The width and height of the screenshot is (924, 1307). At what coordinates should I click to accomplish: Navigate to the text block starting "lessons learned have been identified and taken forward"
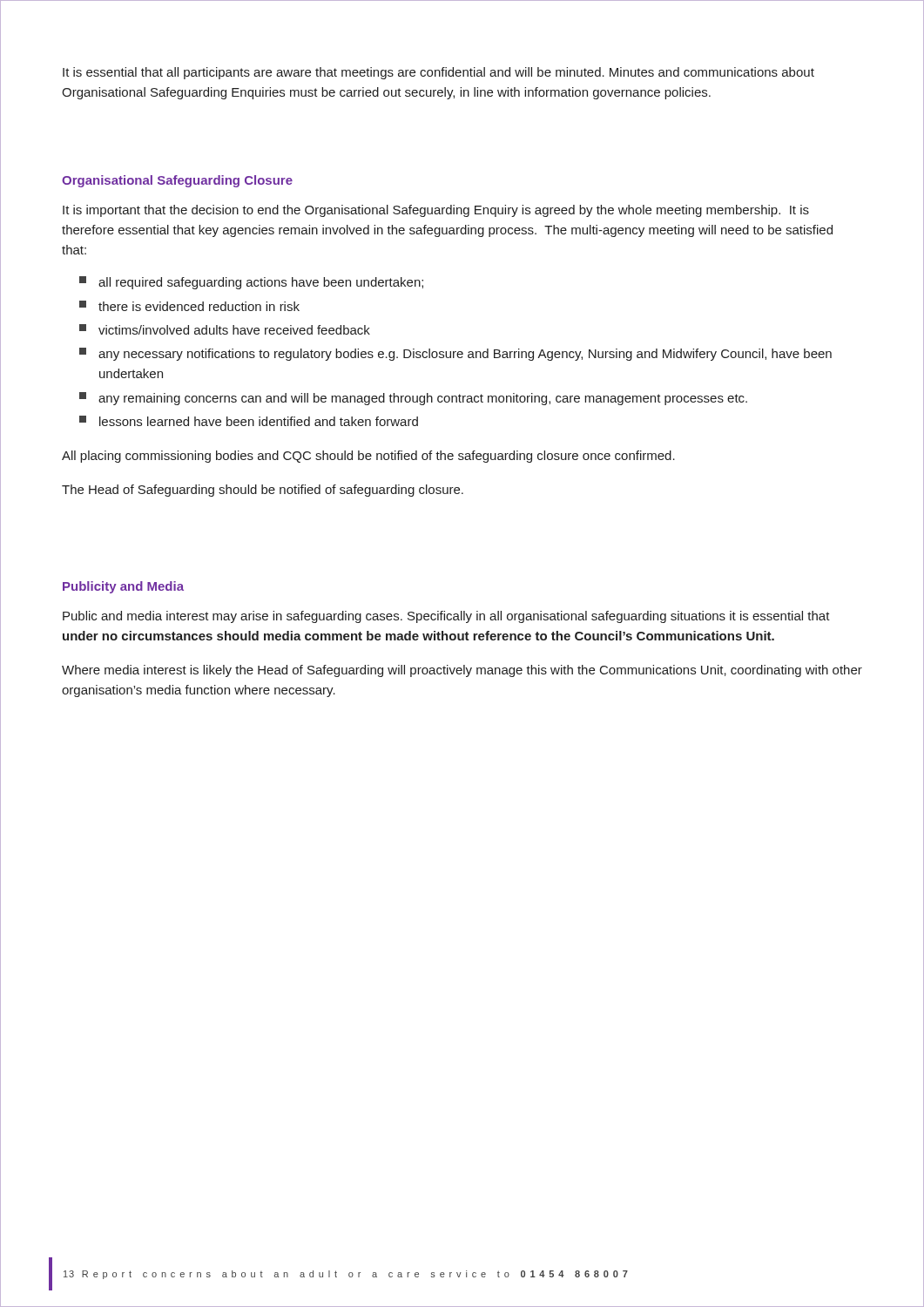point(249,421)
